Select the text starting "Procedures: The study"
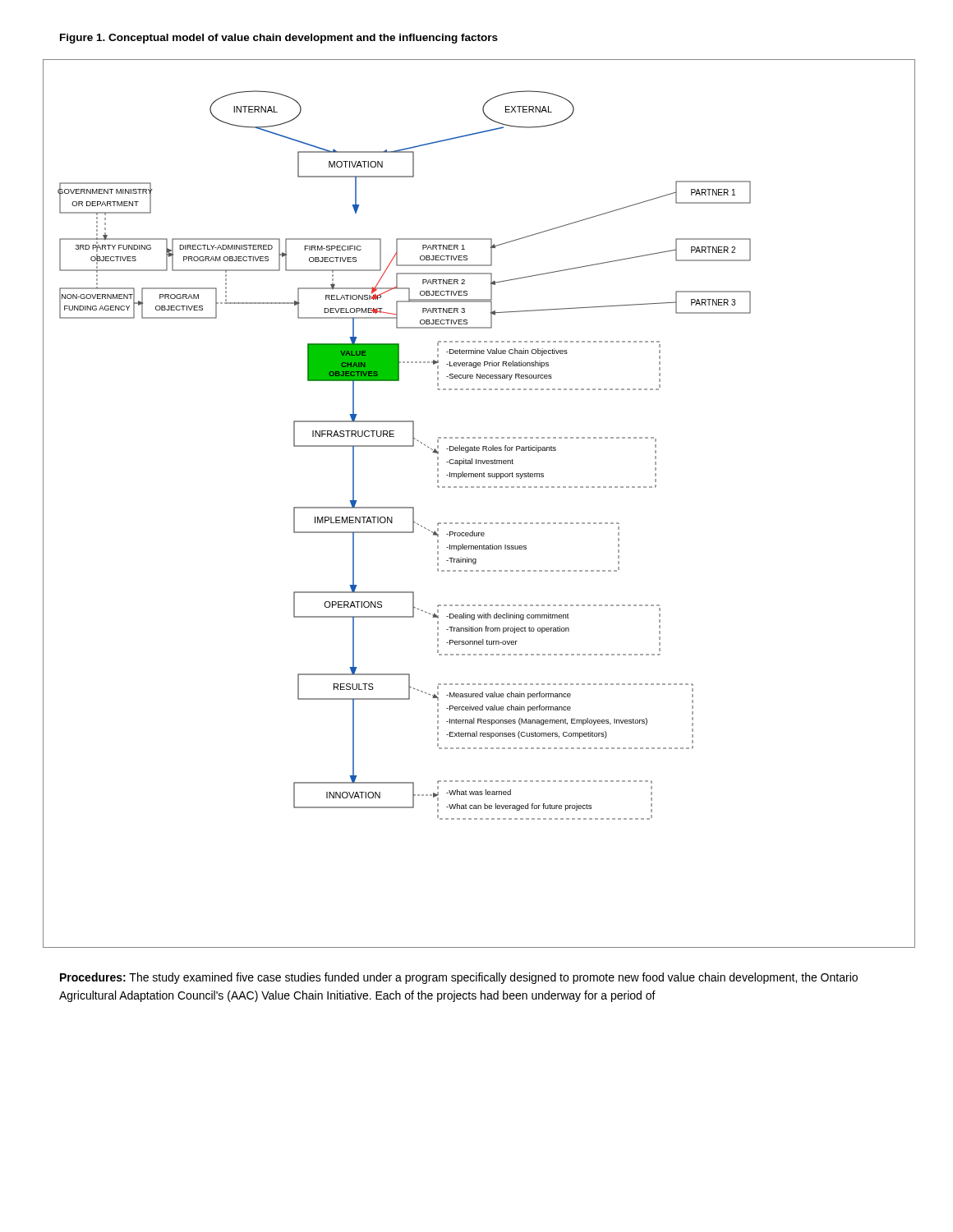This screenshot has height=1232, width=953. 459,986
